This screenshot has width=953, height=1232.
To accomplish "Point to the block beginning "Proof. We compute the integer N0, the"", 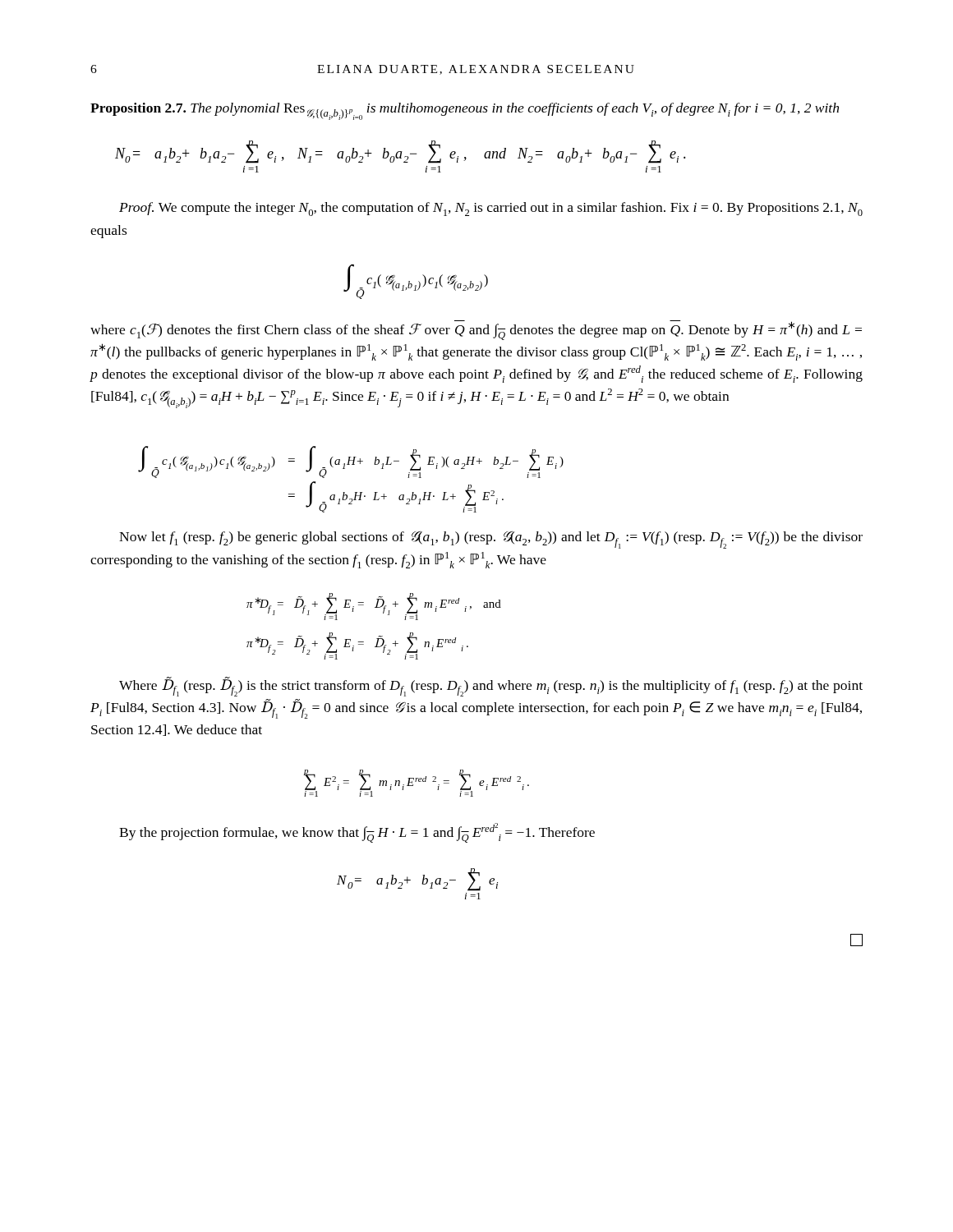I will (x=476, y=219).
